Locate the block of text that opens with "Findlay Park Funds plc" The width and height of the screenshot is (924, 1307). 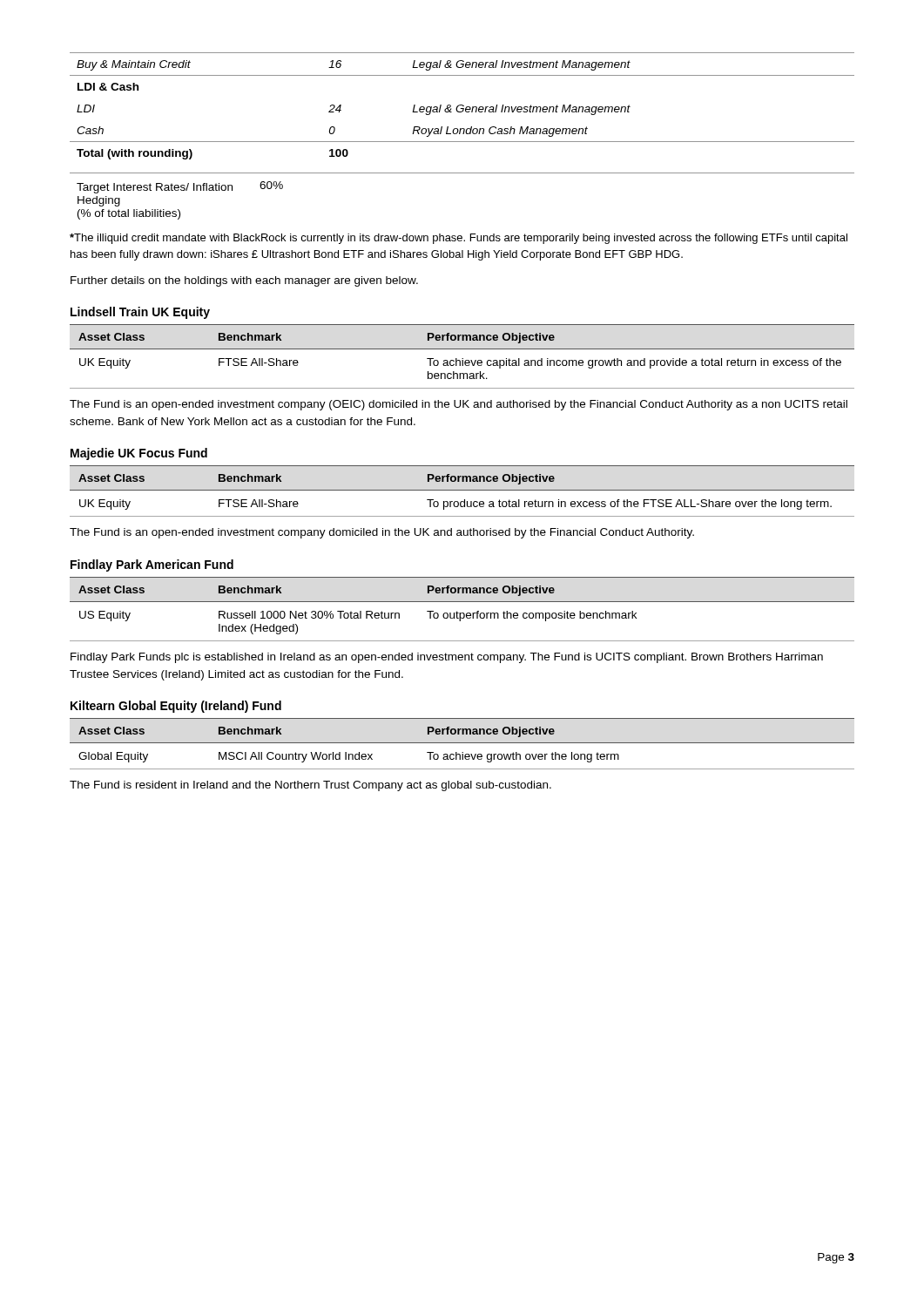click(x=447, y=665)
